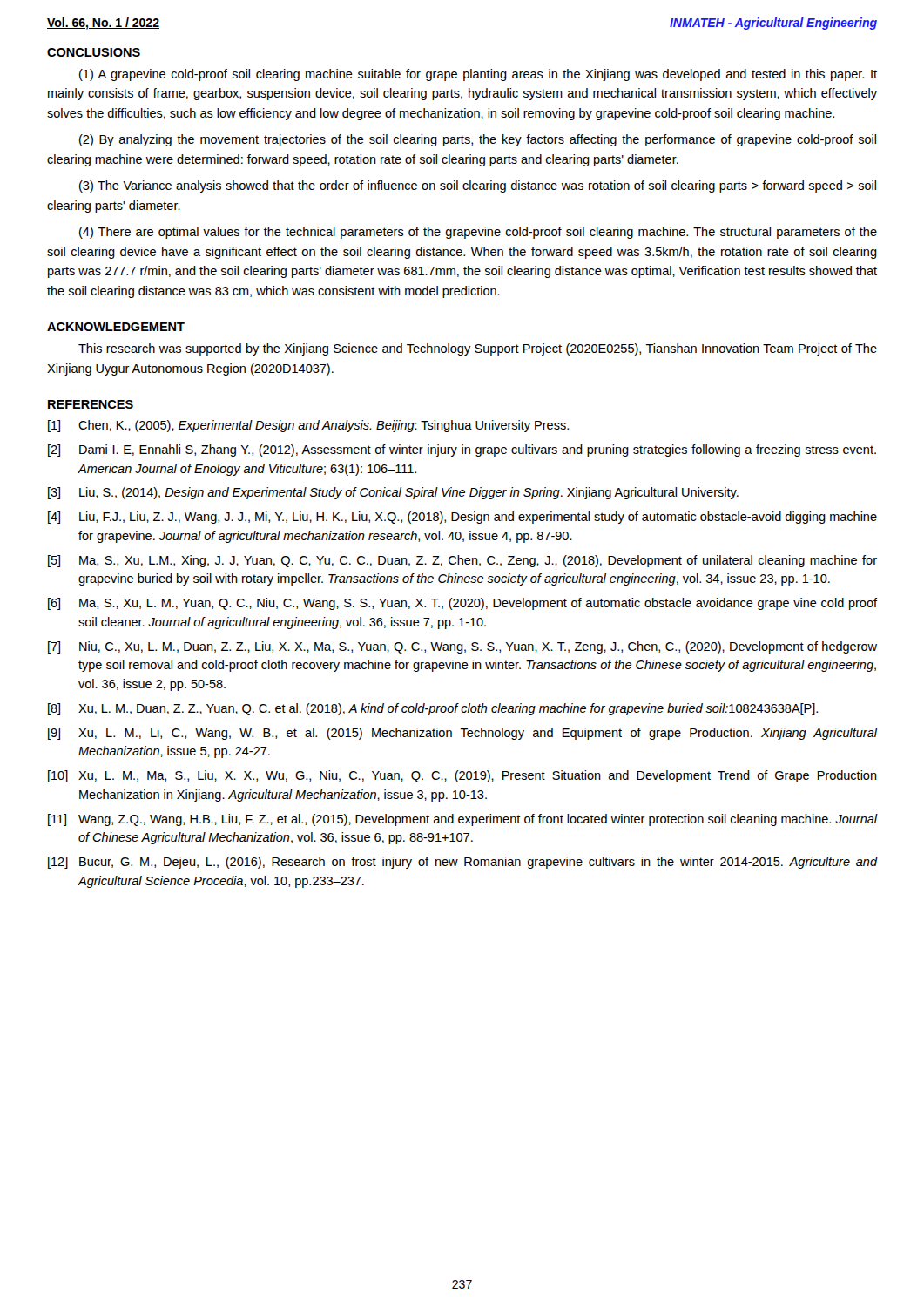Find the text block starting "(1) A grapevine cold-proof soil"
Image resolution: width=924 pixels, height=1307 pixels.
click(462, 94)
